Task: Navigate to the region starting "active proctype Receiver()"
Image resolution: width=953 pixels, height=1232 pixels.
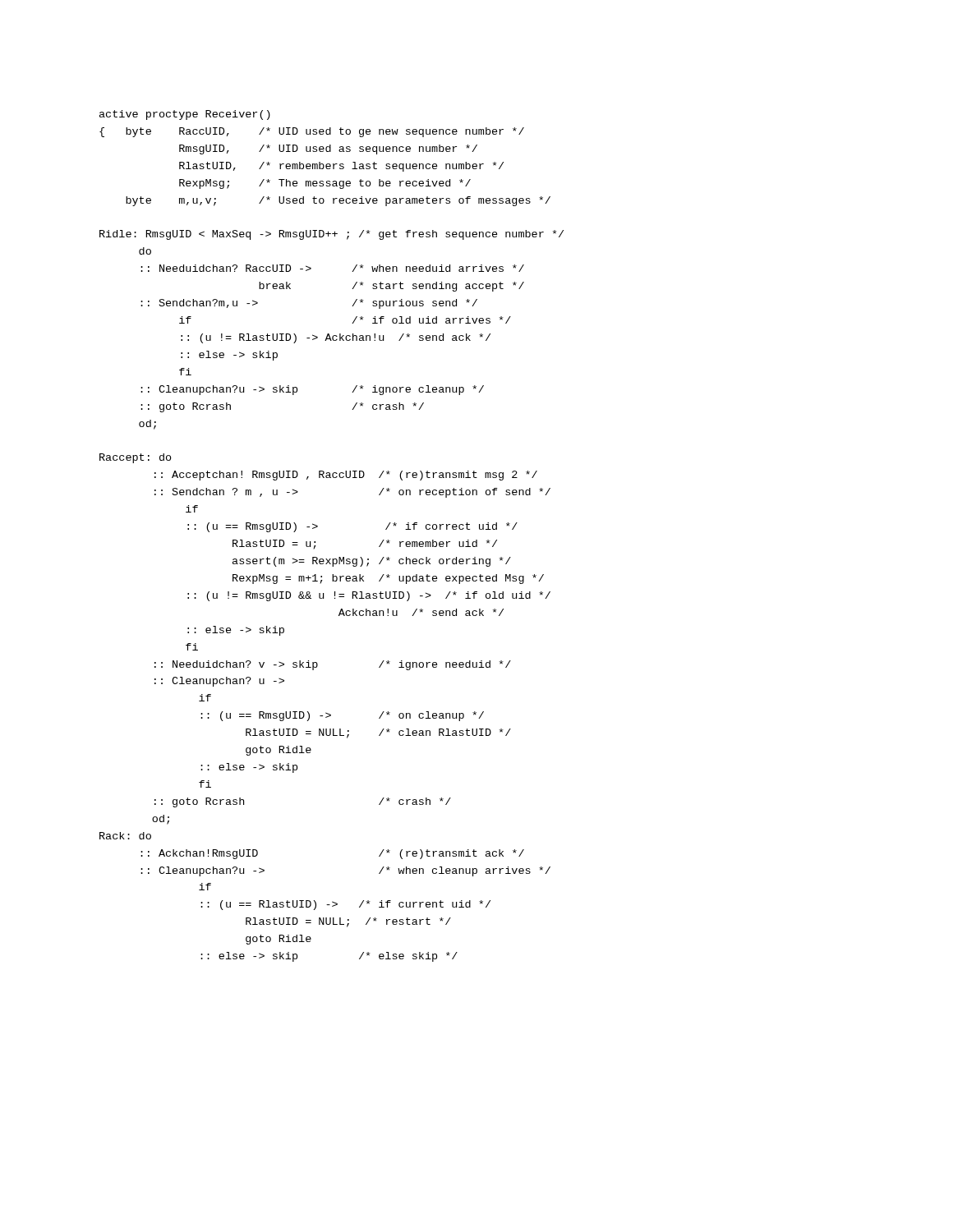Action: pos(185,115)
